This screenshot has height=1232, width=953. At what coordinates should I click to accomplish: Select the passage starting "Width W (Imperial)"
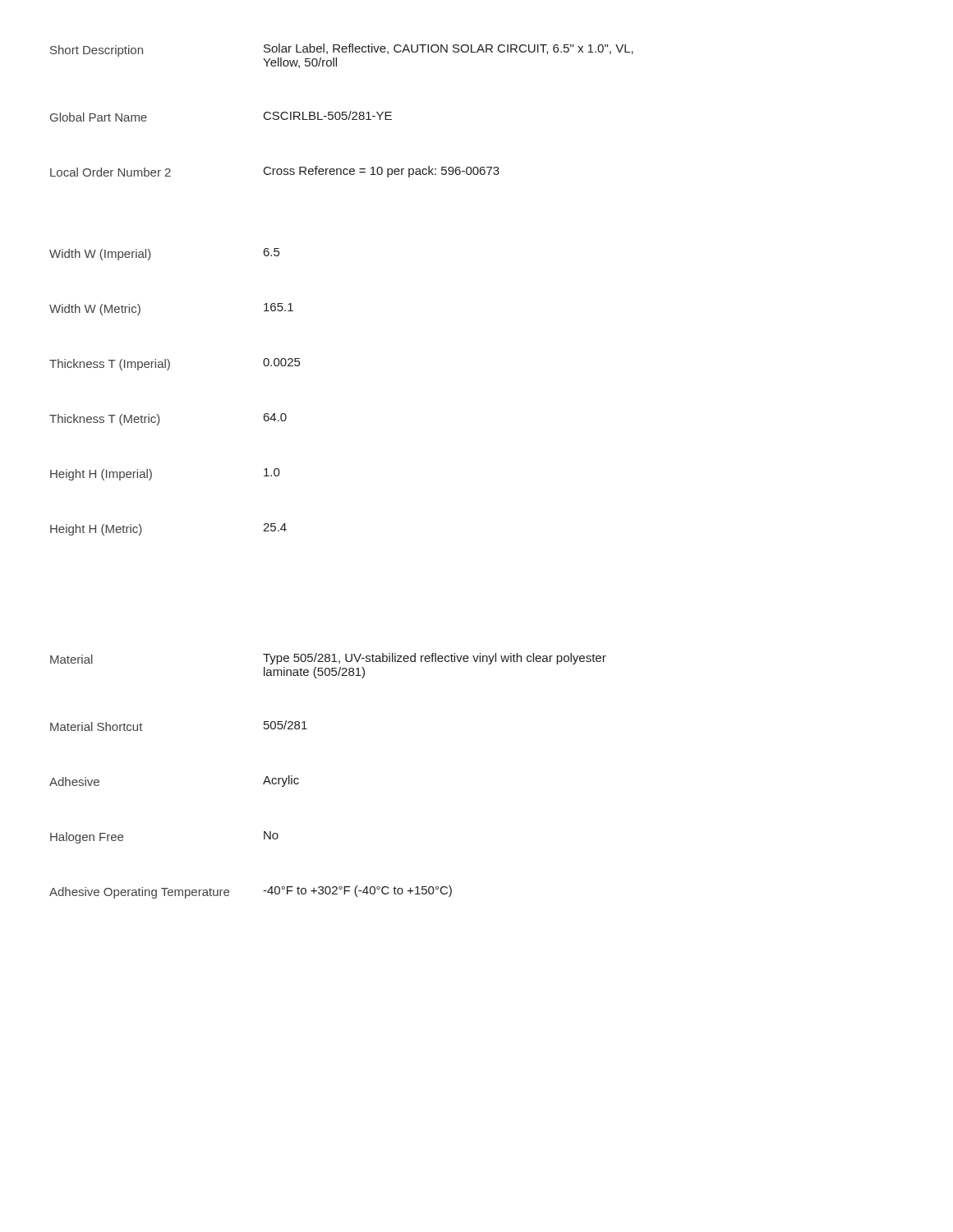point(100,253)
